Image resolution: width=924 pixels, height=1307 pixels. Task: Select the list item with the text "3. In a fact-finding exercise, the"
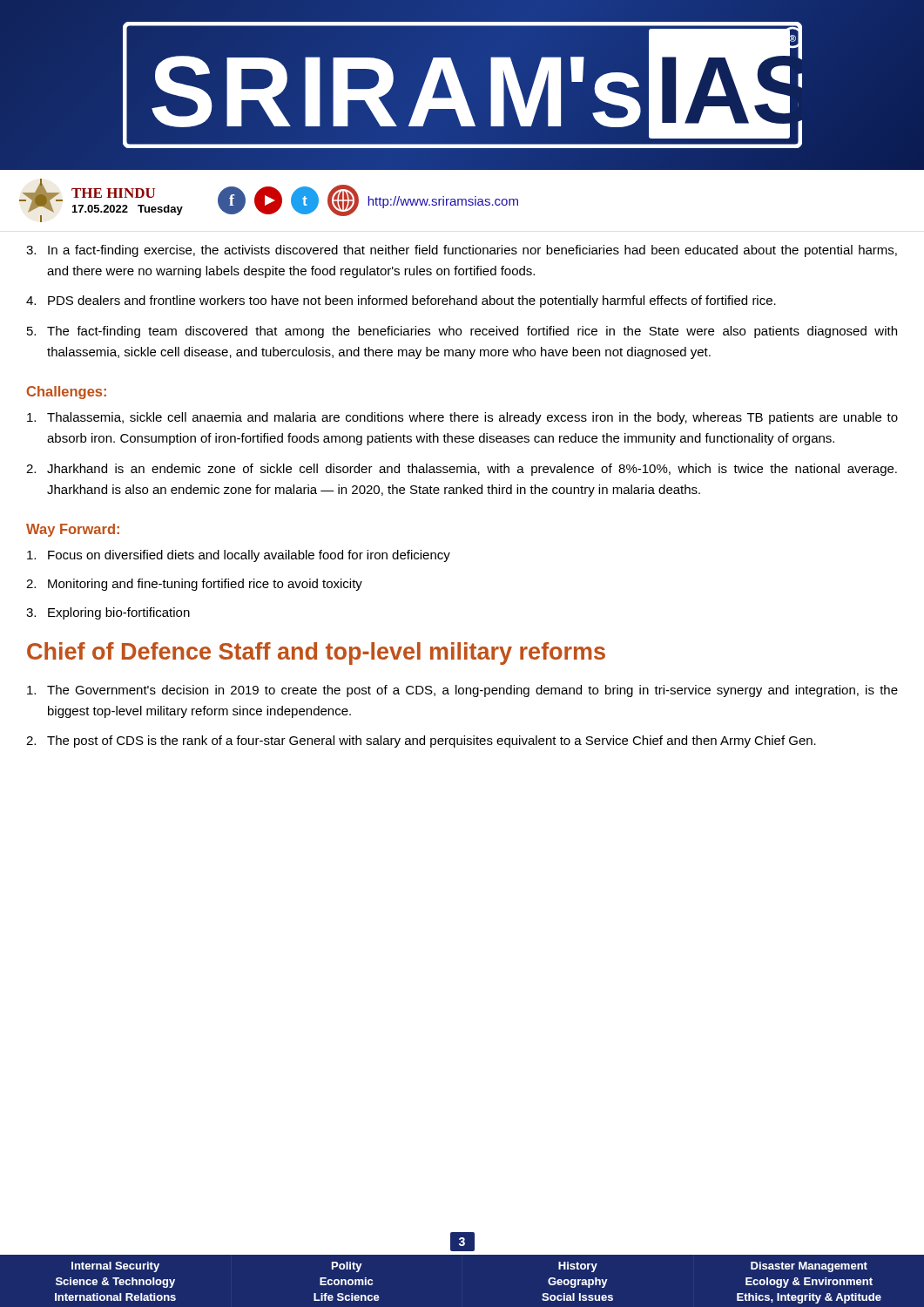pos(462,260)
